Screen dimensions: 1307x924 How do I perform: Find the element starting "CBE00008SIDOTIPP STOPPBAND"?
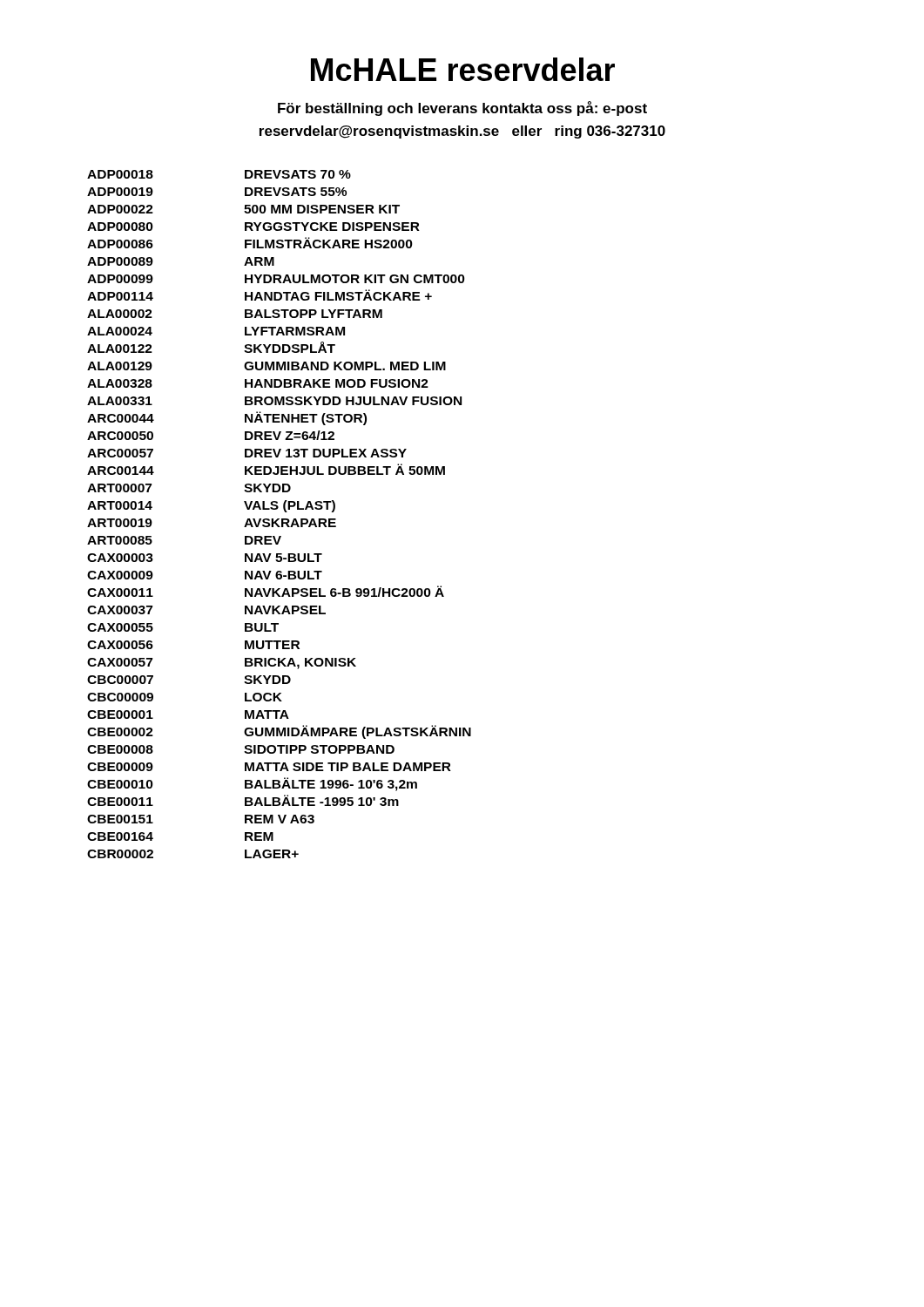tap(241, 749)
